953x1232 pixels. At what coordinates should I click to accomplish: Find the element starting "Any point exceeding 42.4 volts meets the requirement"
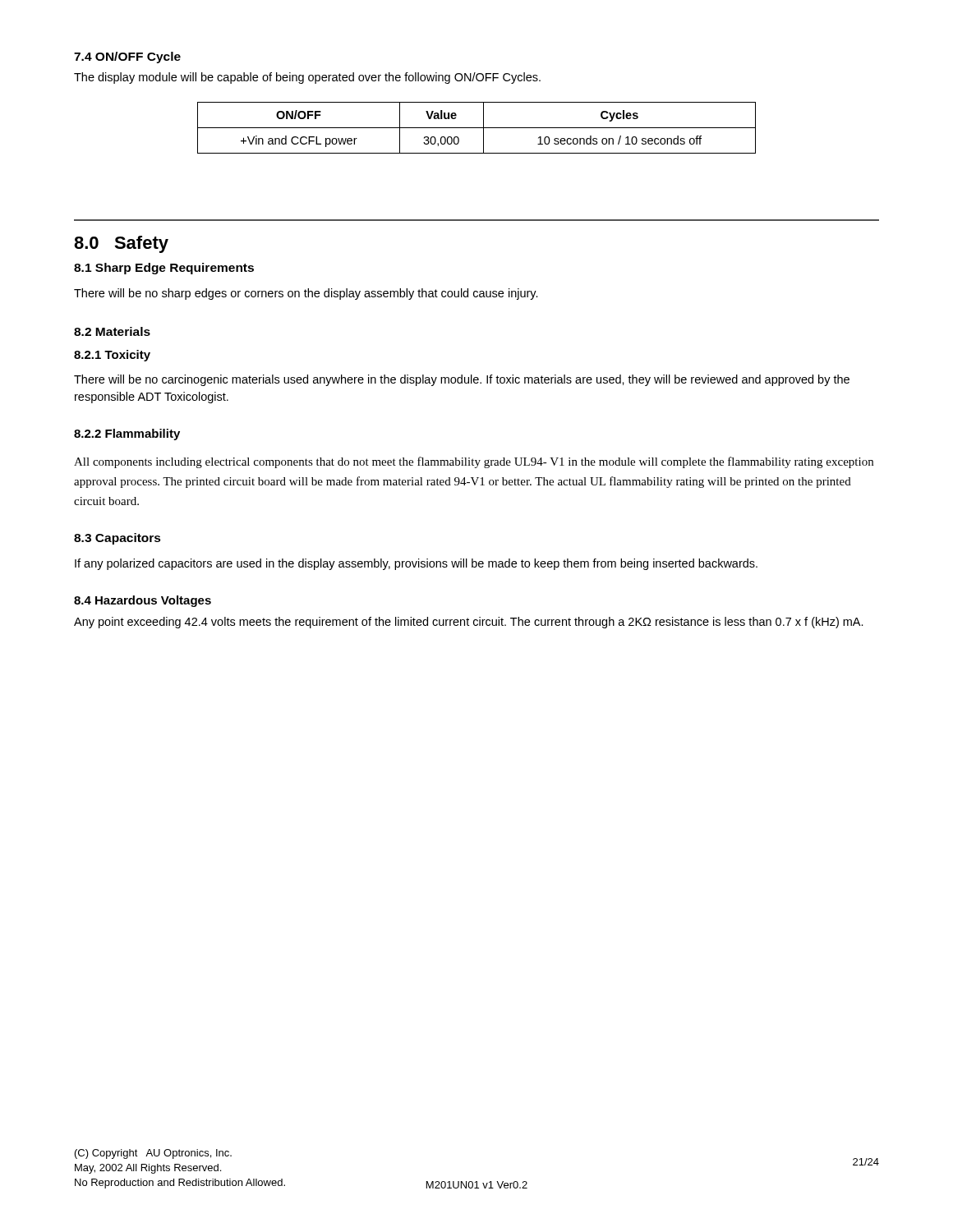(x=469, y=622)
